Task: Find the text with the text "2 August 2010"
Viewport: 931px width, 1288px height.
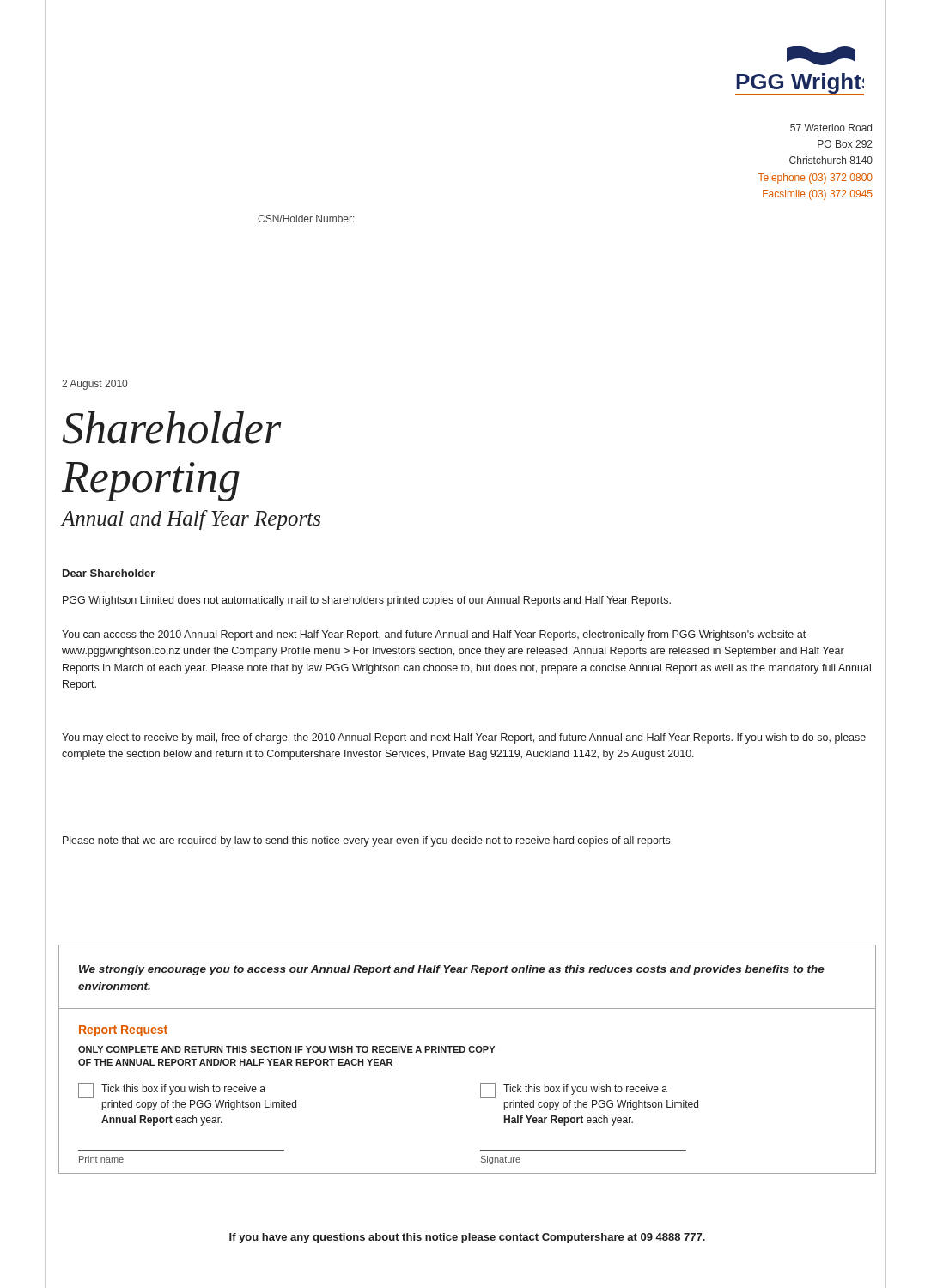Action: pyautogui.click(x=95, y=384)
